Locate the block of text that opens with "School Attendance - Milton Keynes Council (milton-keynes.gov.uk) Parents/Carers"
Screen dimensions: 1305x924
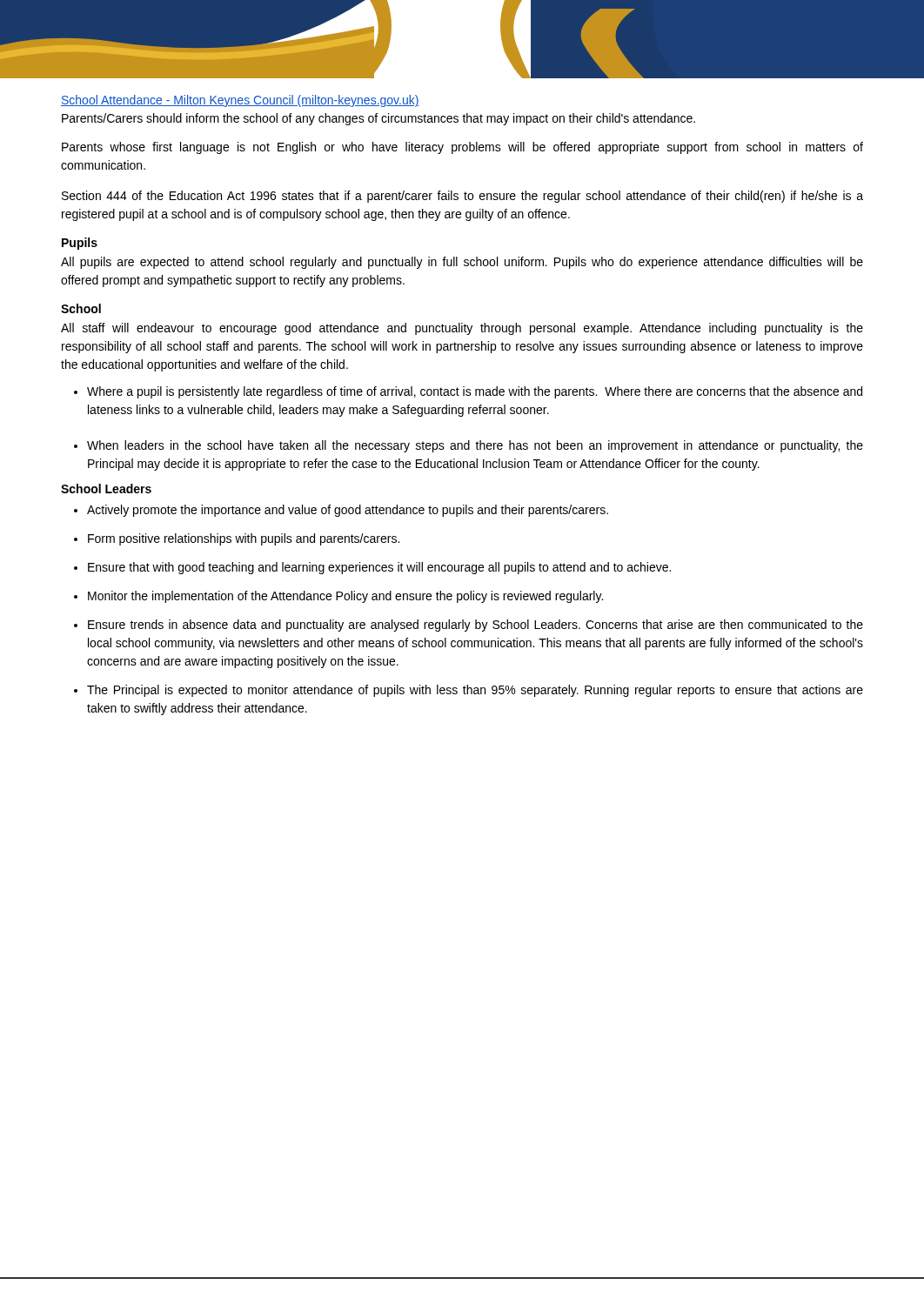coord(379,109)
